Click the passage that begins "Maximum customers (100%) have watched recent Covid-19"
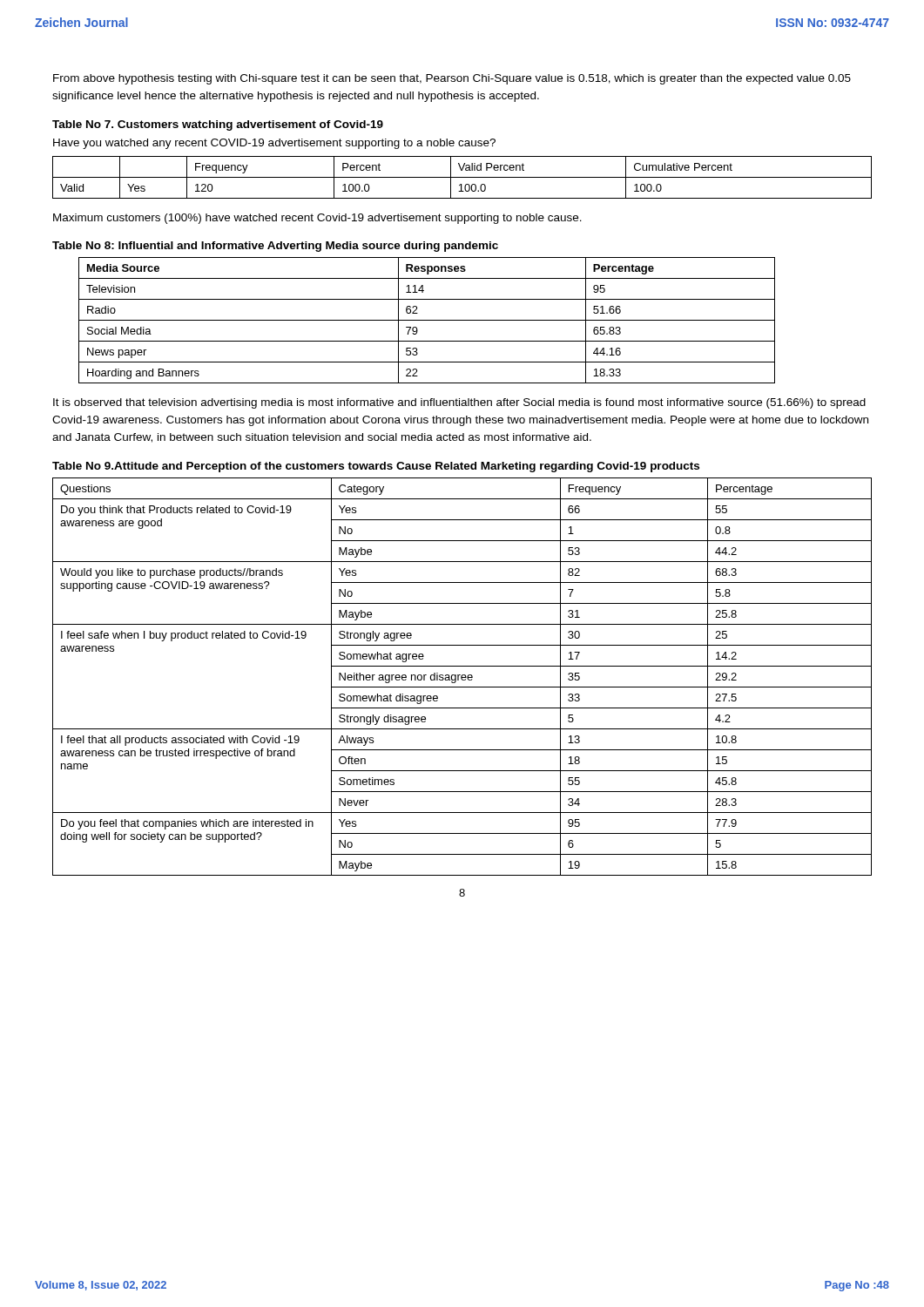 (317, 217)
